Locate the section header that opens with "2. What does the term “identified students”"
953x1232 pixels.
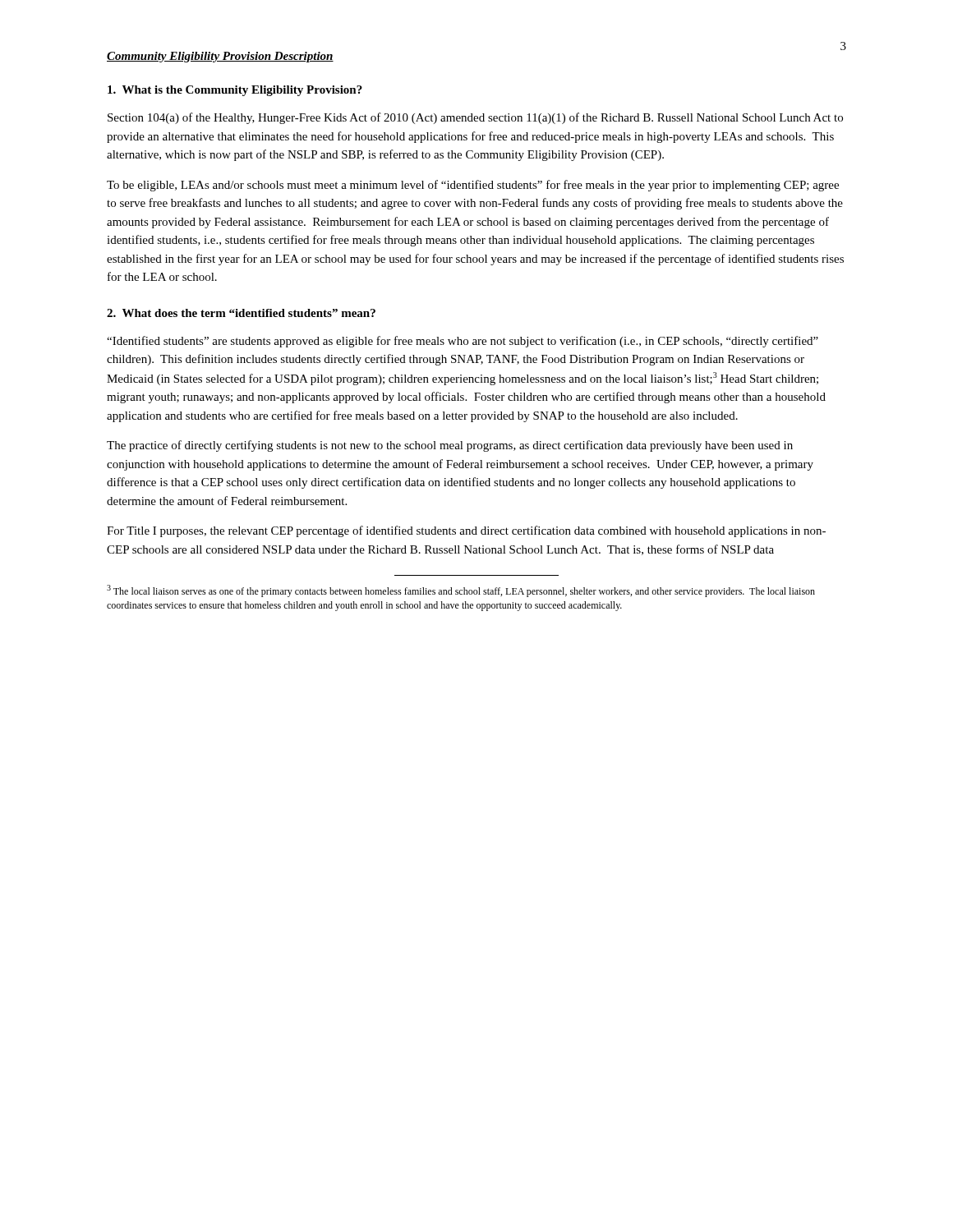point(241,312)
